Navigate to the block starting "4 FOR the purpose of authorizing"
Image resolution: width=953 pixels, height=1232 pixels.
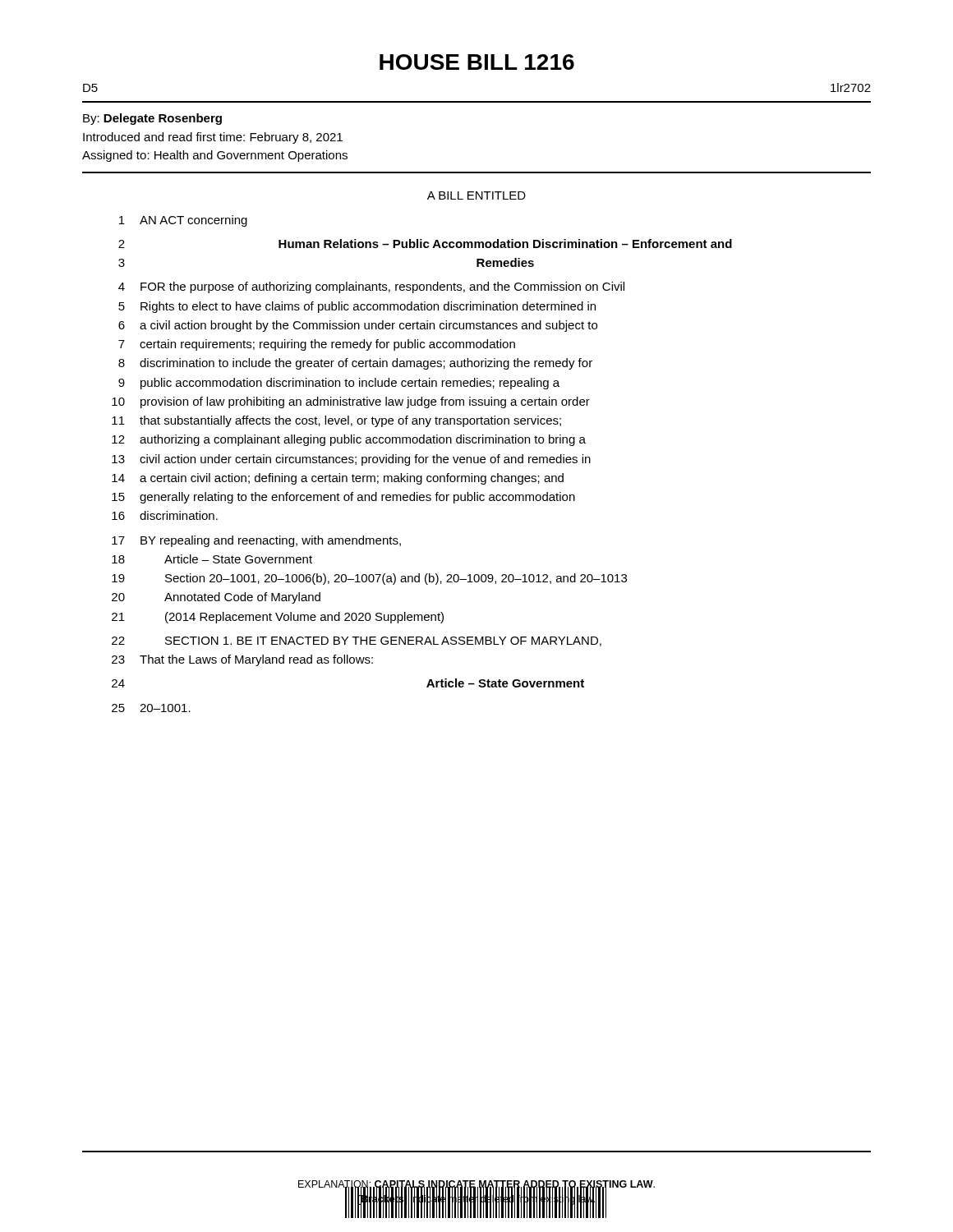click(x=476, y=401)
